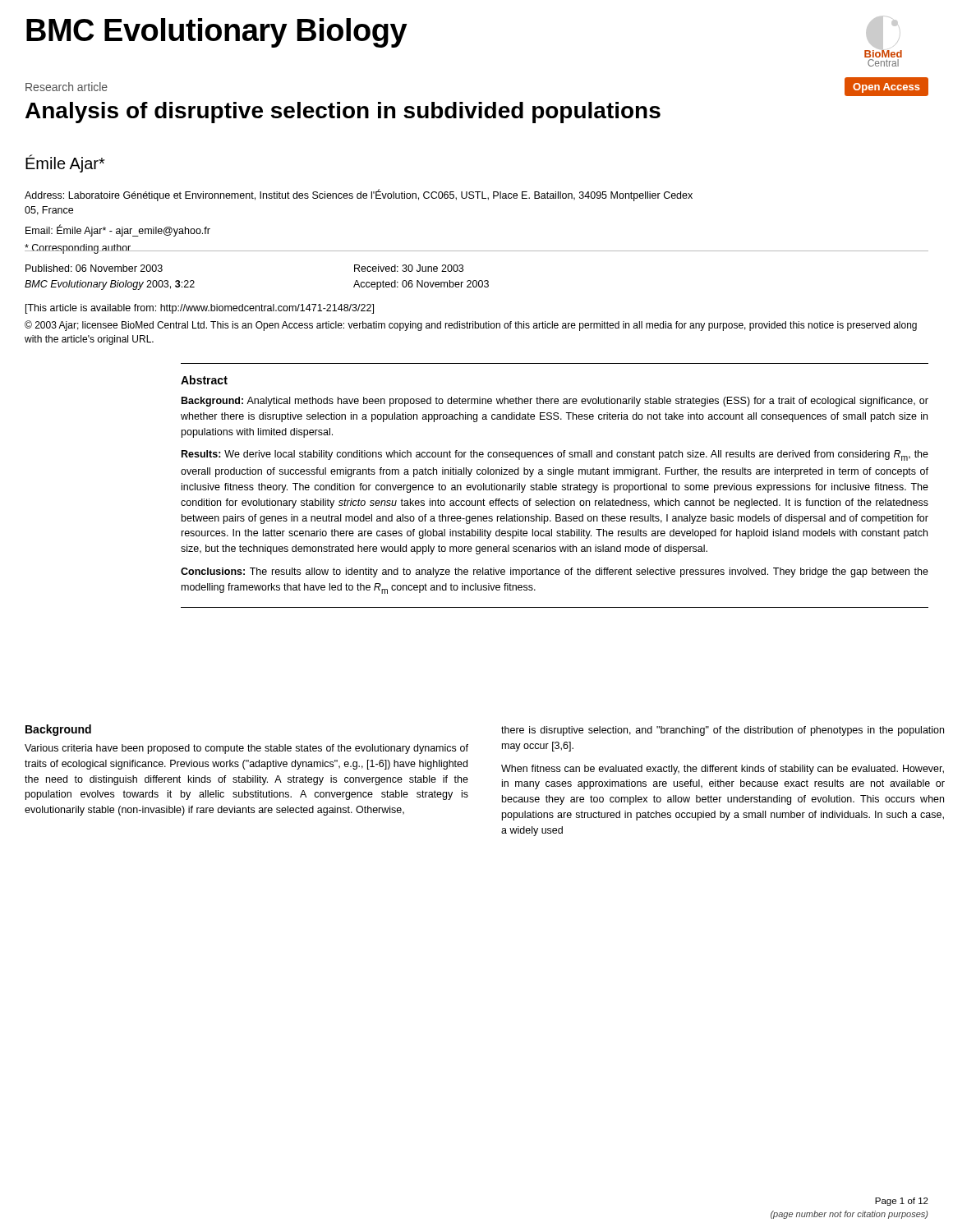This screenshot has height=1232, width=953.
Task: Point to the element starting "Research article"
Action: (x=66, y=87)
